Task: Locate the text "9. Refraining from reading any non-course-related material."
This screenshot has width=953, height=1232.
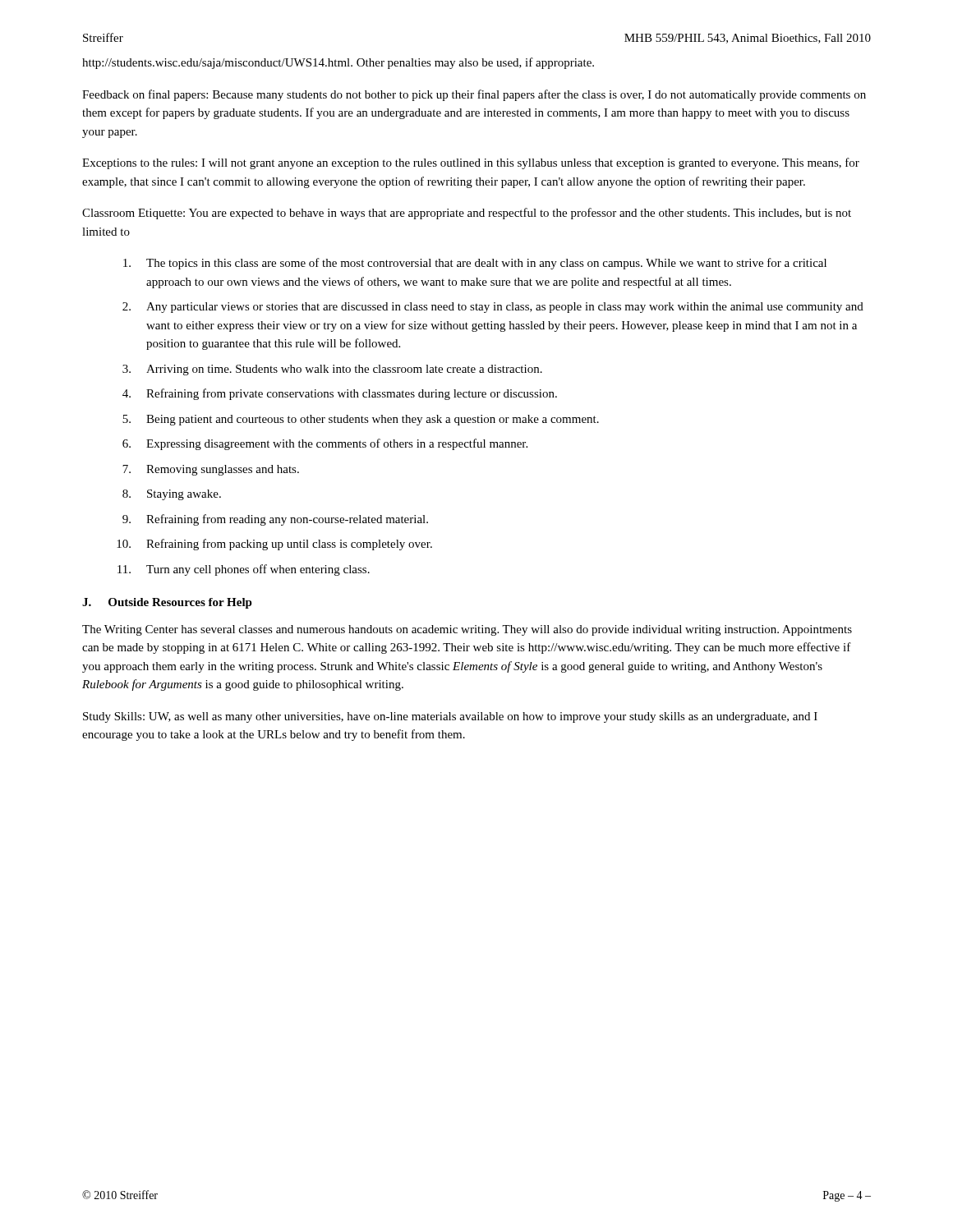Action: [275, 520]
